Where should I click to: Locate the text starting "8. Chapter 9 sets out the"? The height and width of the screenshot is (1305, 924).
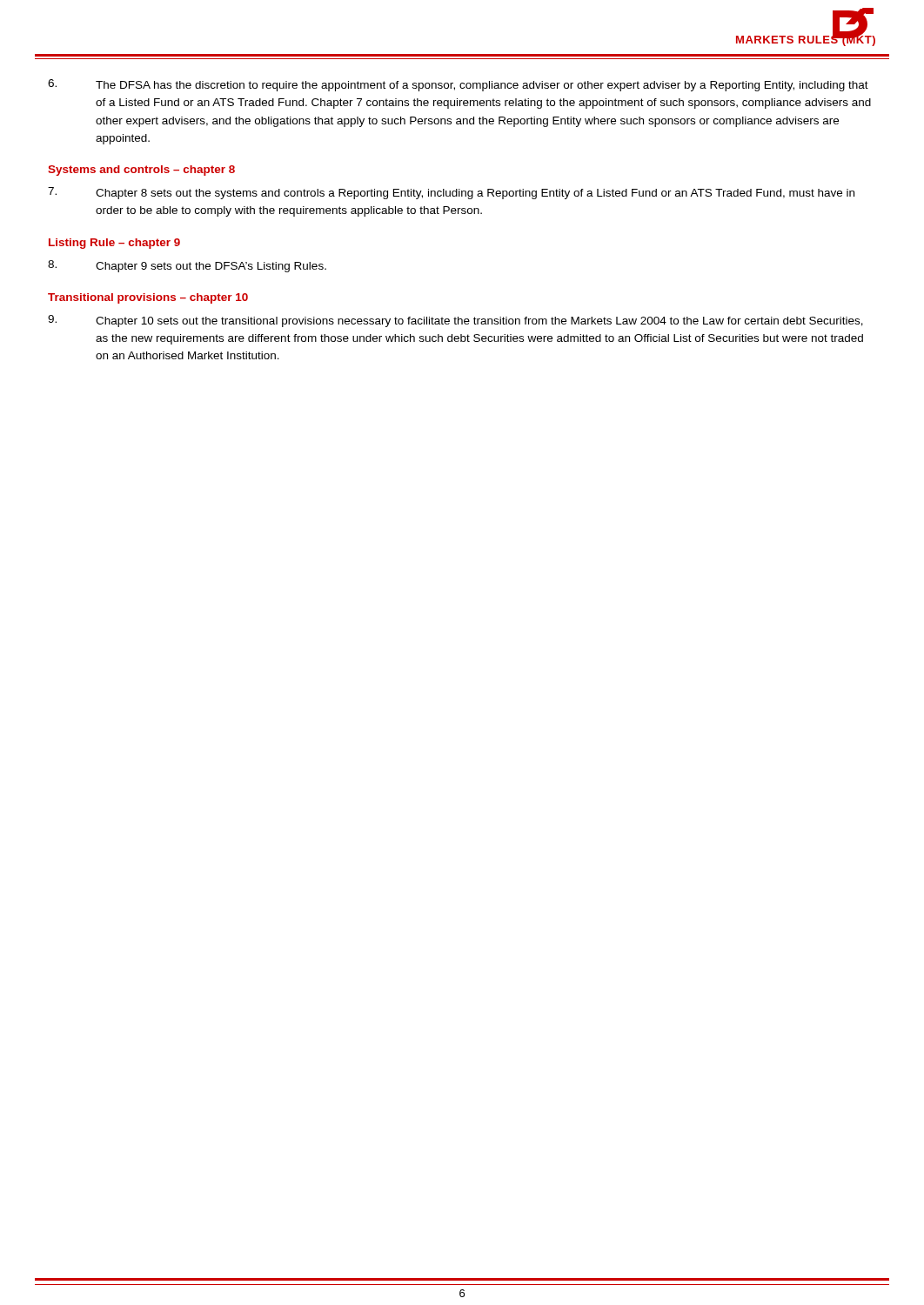187,266
